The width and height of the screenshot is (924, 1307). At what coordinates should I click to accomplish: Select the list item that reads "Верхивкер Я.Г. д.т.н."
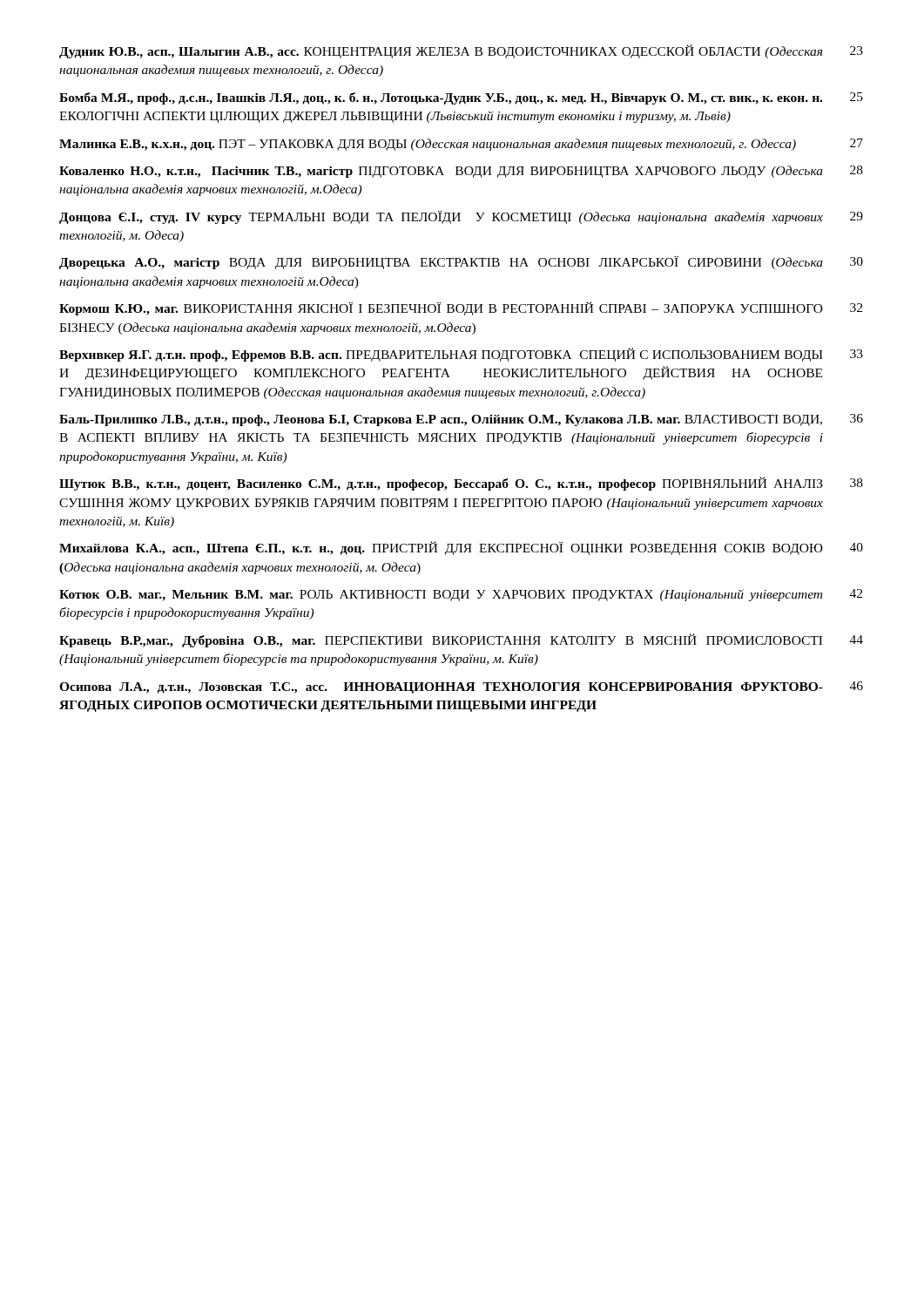click(x=461, y=355)
